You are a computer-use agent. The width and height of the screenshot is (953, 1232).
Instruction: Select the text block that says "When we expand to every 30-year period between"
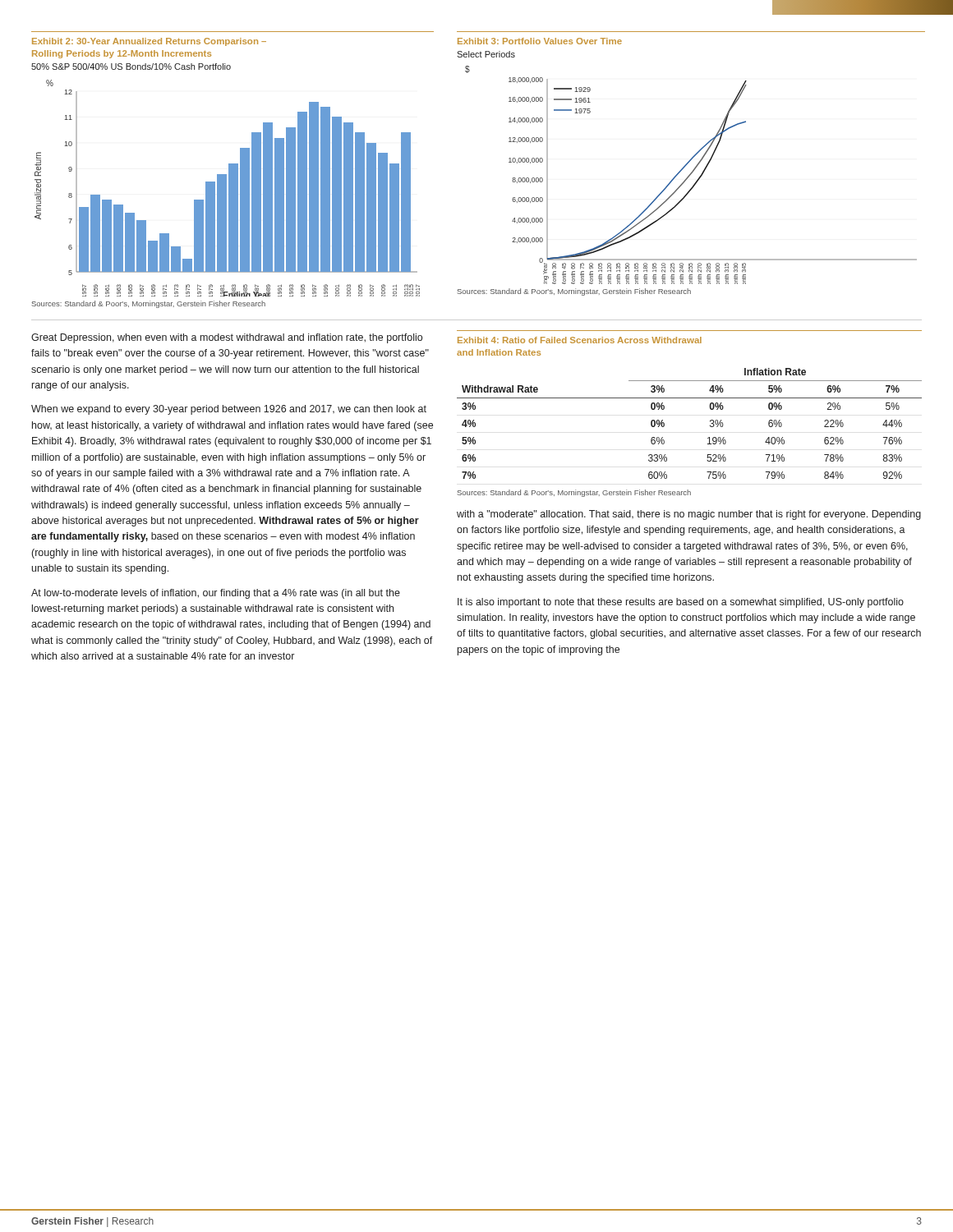[x=232, y=489]
